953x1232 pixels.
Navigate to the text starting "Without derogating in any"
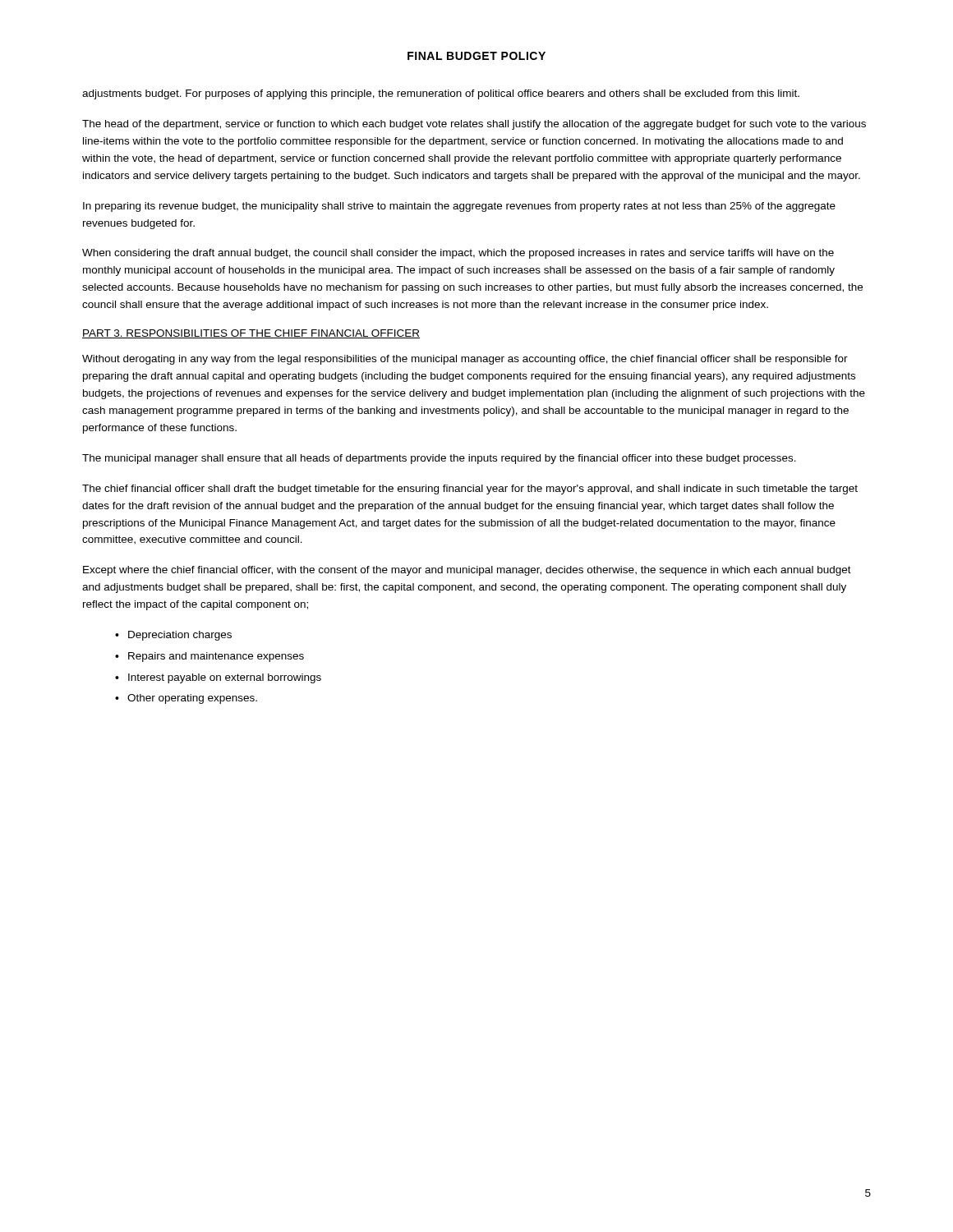(x=474, y=393)
